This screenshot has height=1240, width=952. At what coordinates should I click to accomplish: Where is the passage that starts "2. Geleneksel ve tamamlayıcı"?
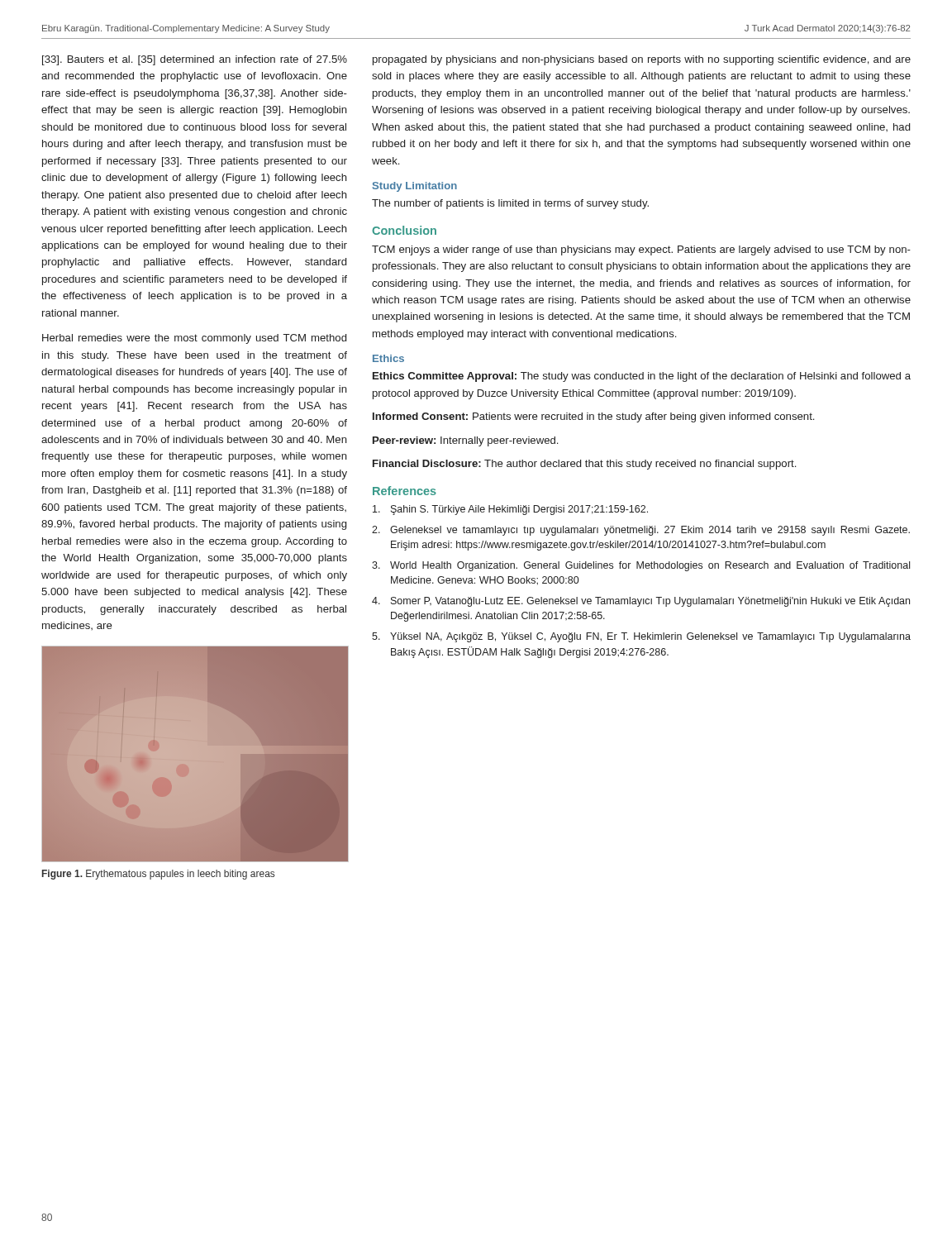(x=641, y=537)
